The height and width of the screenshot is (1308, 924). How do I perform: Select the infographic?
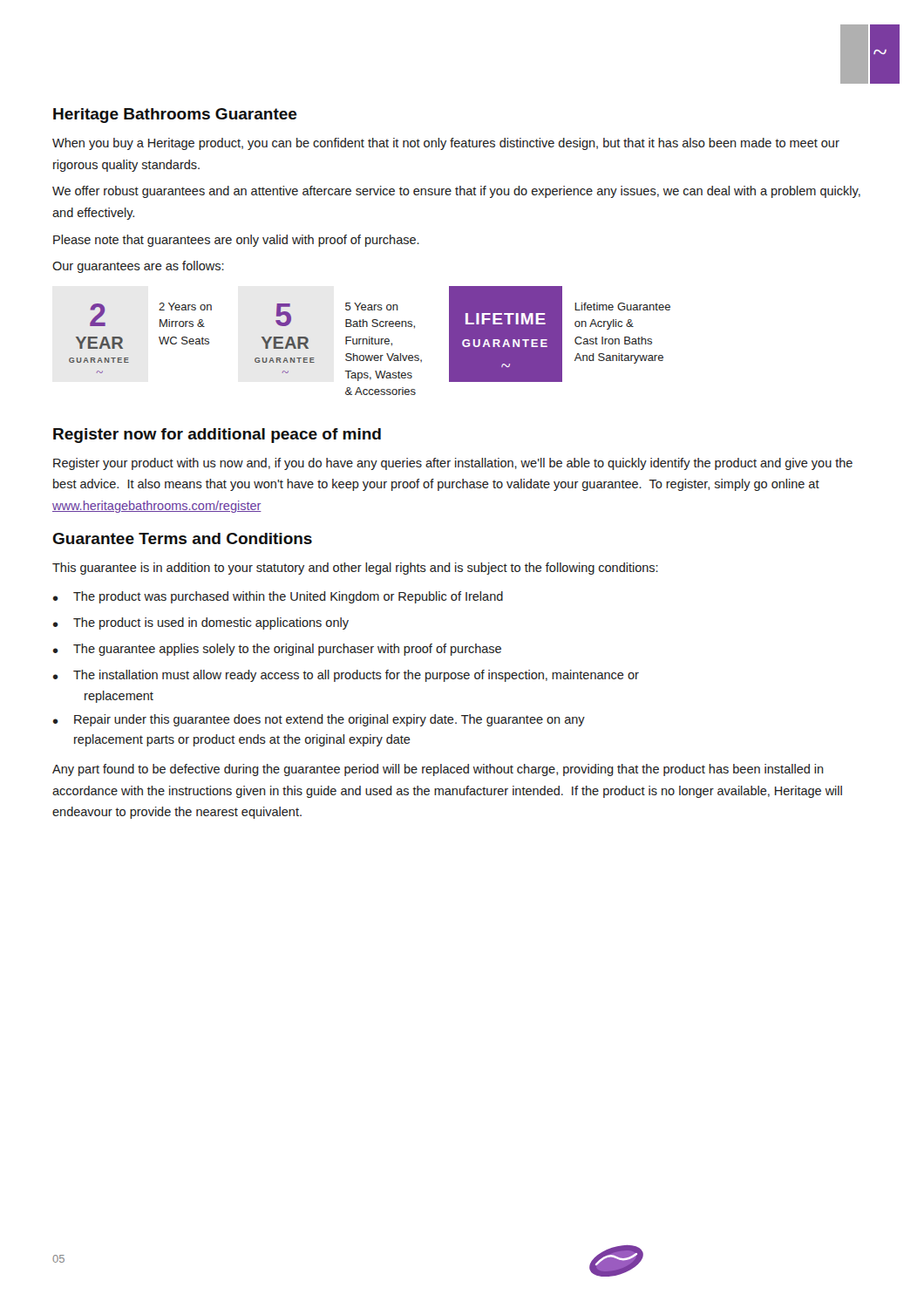462,343
